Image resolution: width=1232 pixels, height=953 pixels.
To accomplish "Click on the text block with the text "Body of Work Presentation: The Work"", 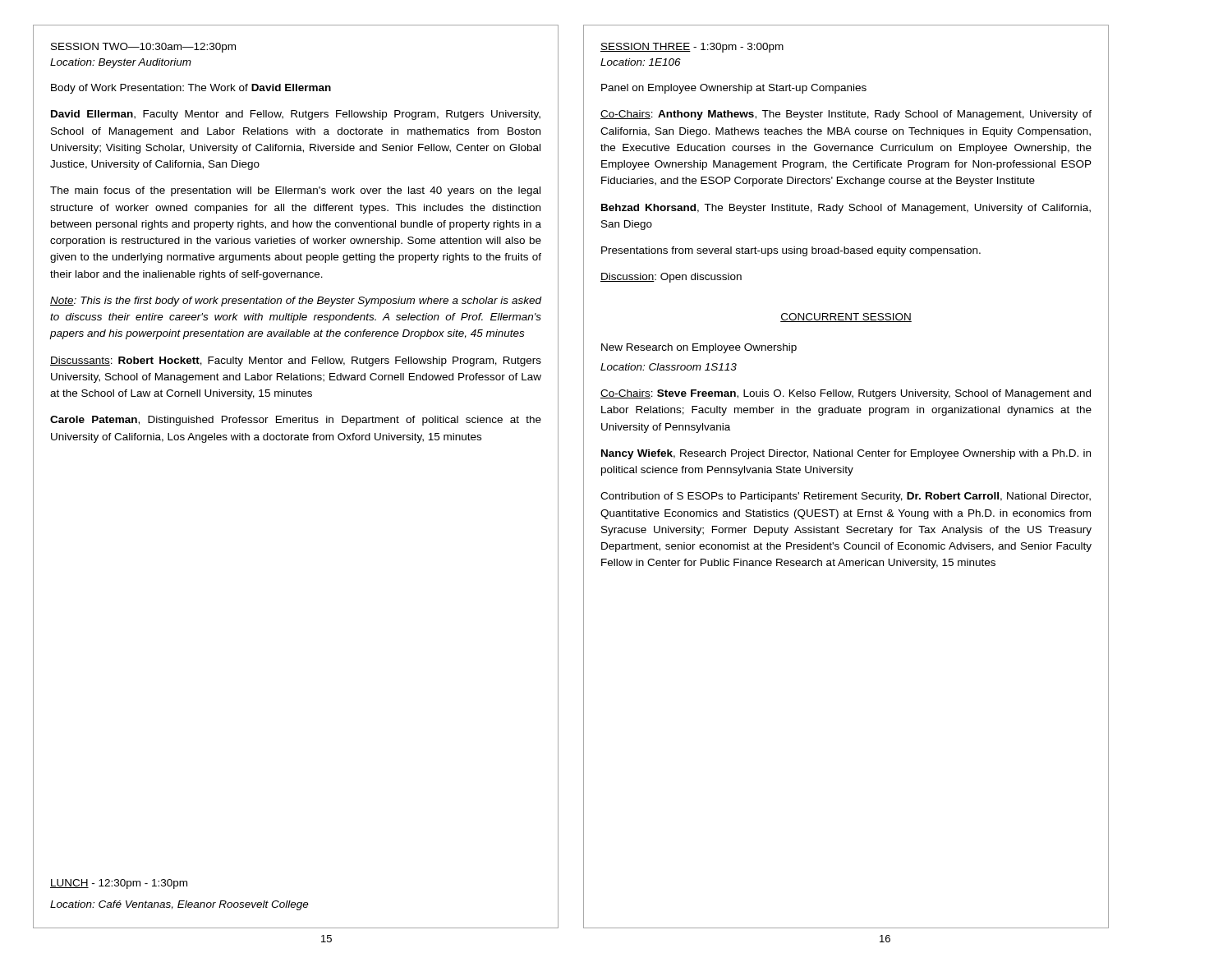I will tap(191, 87).
